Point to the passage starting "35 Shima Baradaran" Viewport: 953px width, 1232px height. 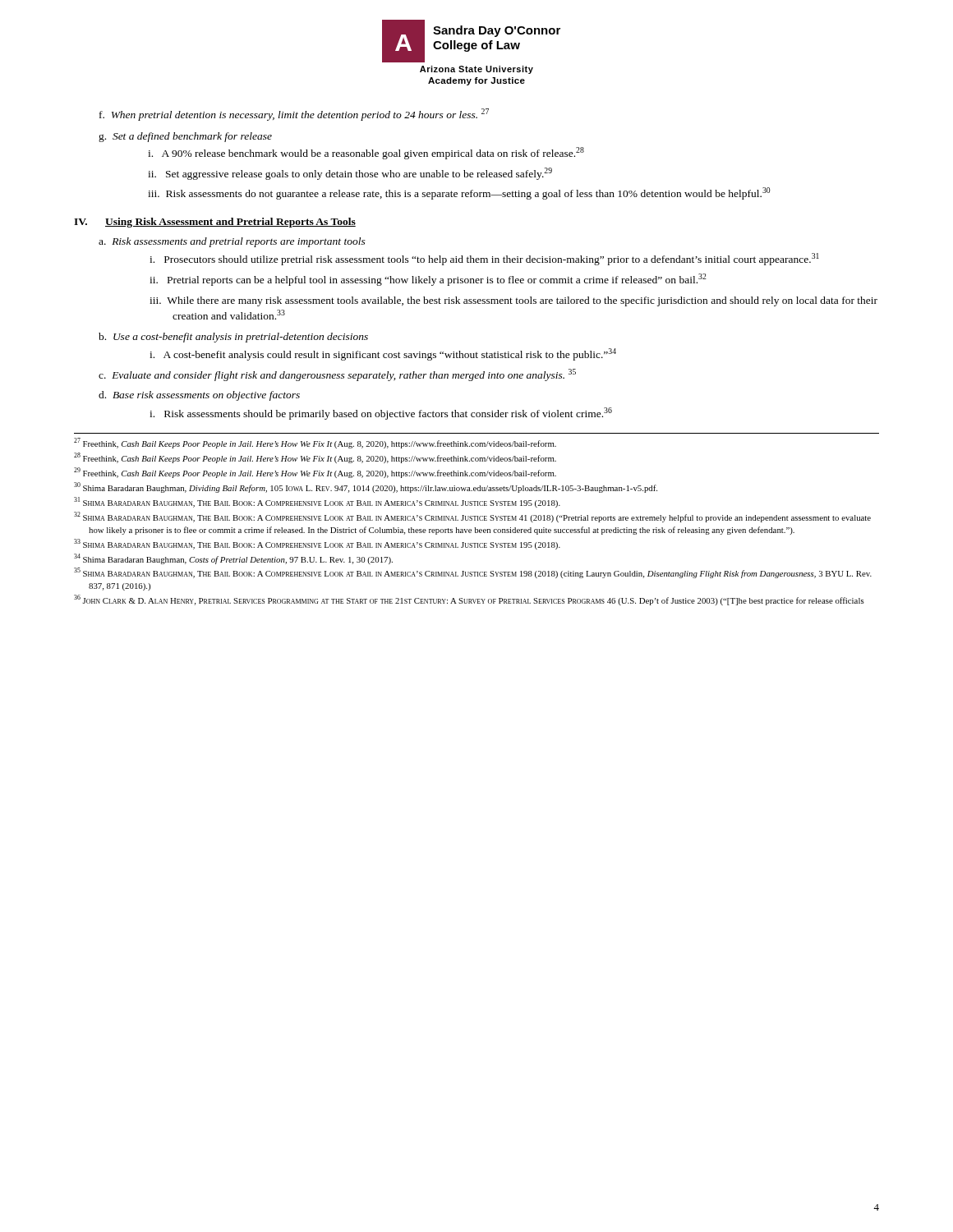click(473, 579)
